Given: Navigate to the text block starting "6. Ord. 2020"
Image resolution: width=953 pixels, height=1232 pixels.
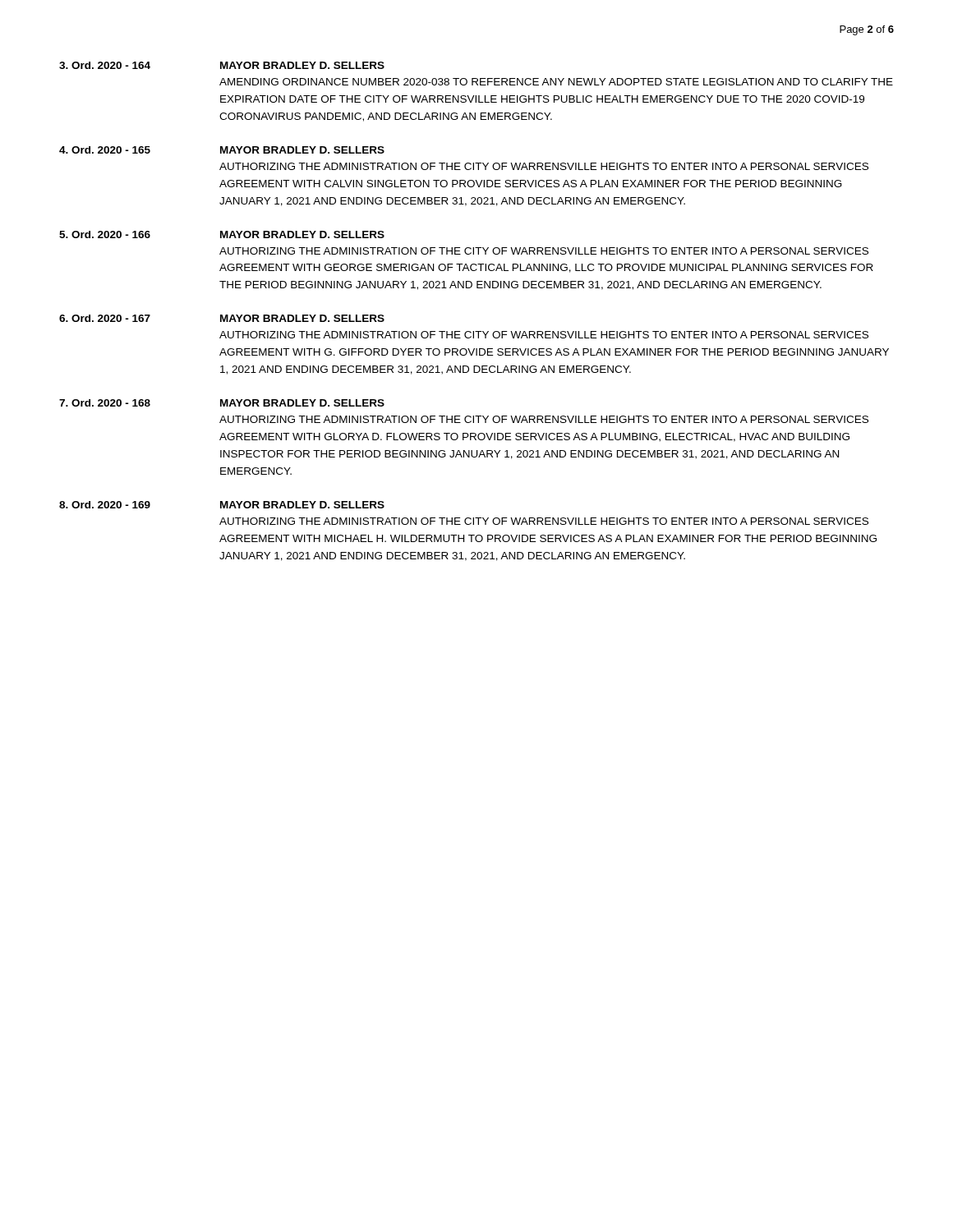Looking at the screenshot, I should pos(476,346).
